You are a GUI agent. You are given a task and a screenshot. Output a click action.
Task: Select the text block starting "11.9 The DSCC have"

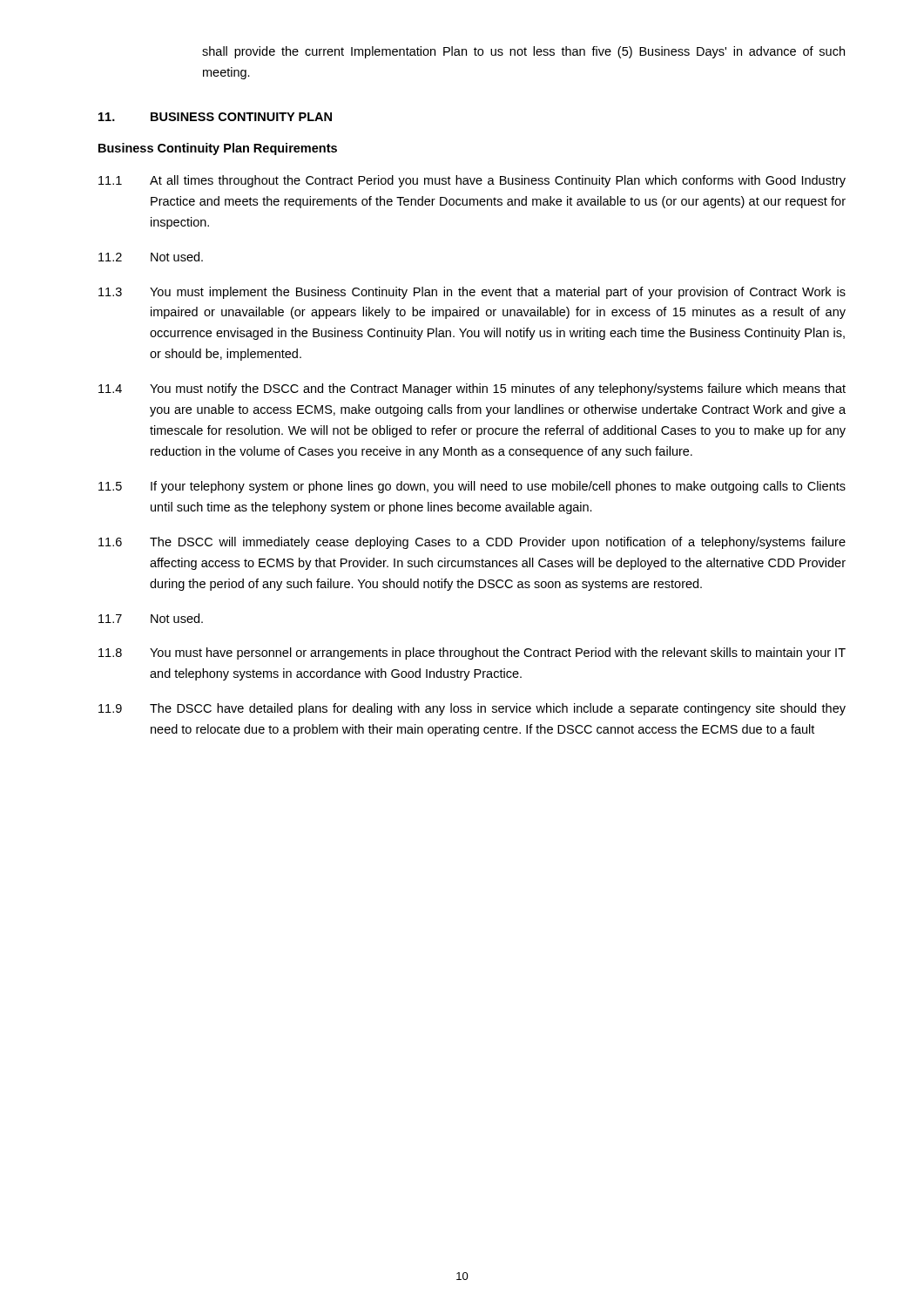coord(472,720)
